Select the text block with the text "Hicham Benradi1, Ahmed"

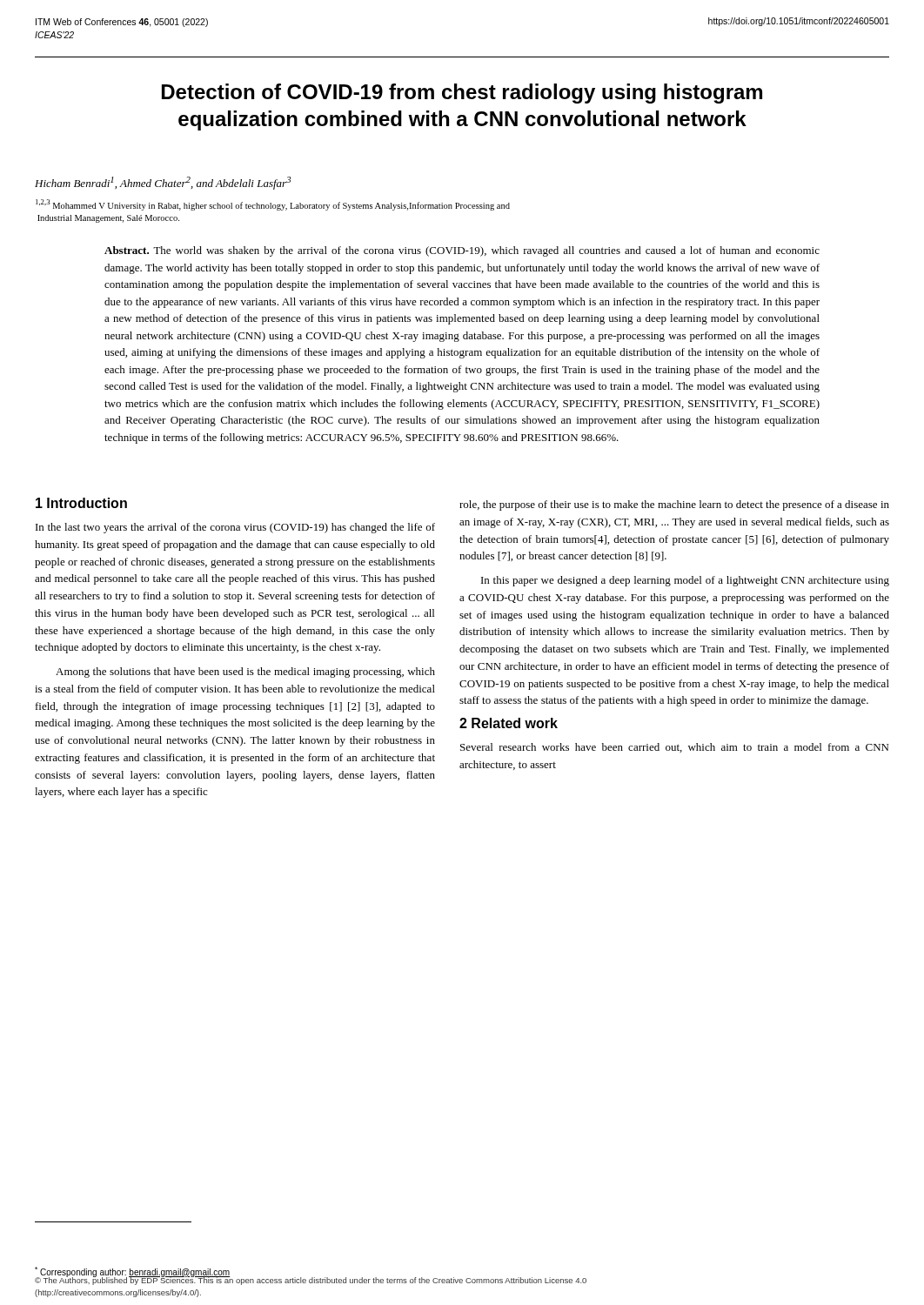click(x=163, y=182)
